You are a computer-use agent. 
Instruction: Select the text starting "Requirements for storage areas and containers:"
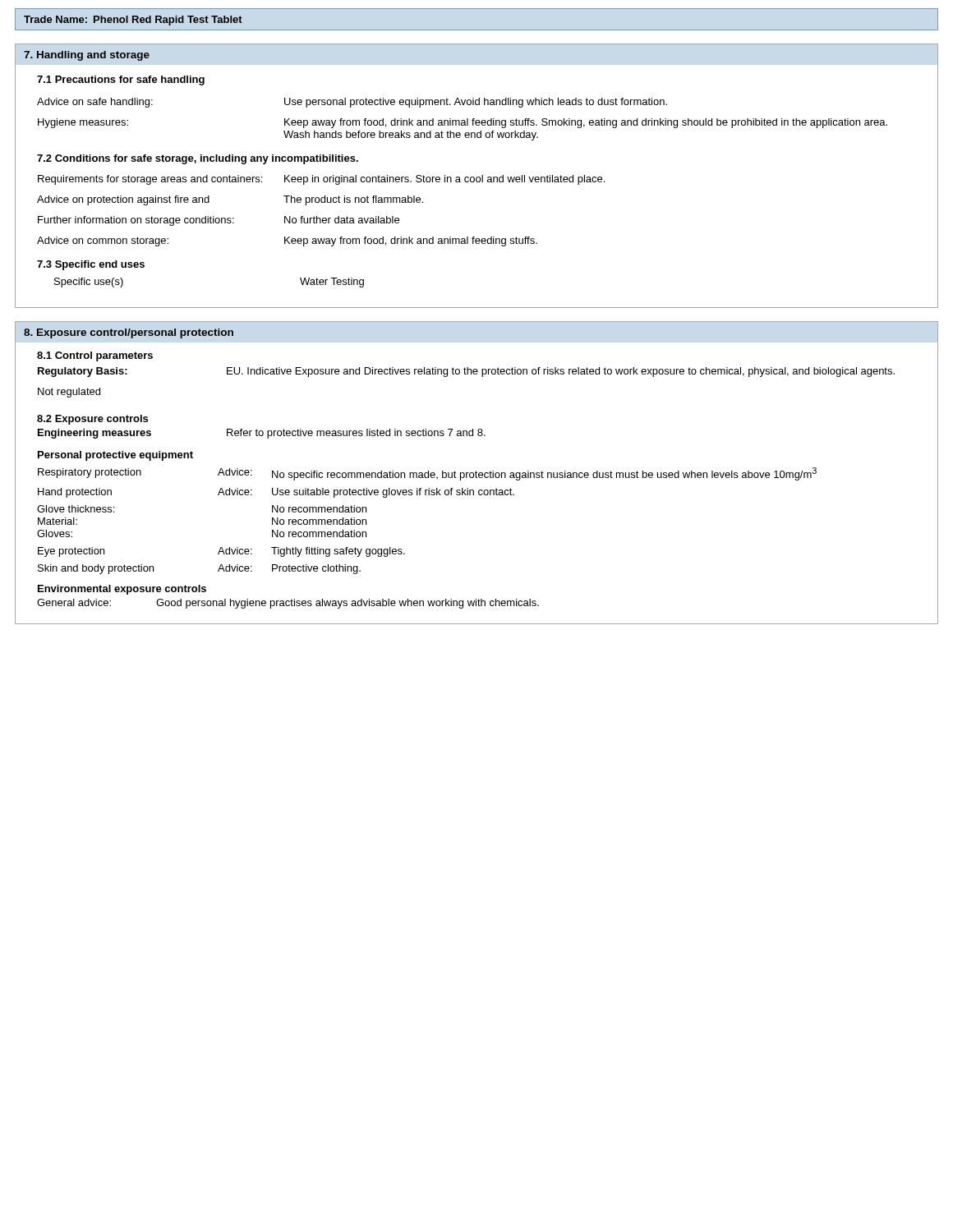pos(476,179)
